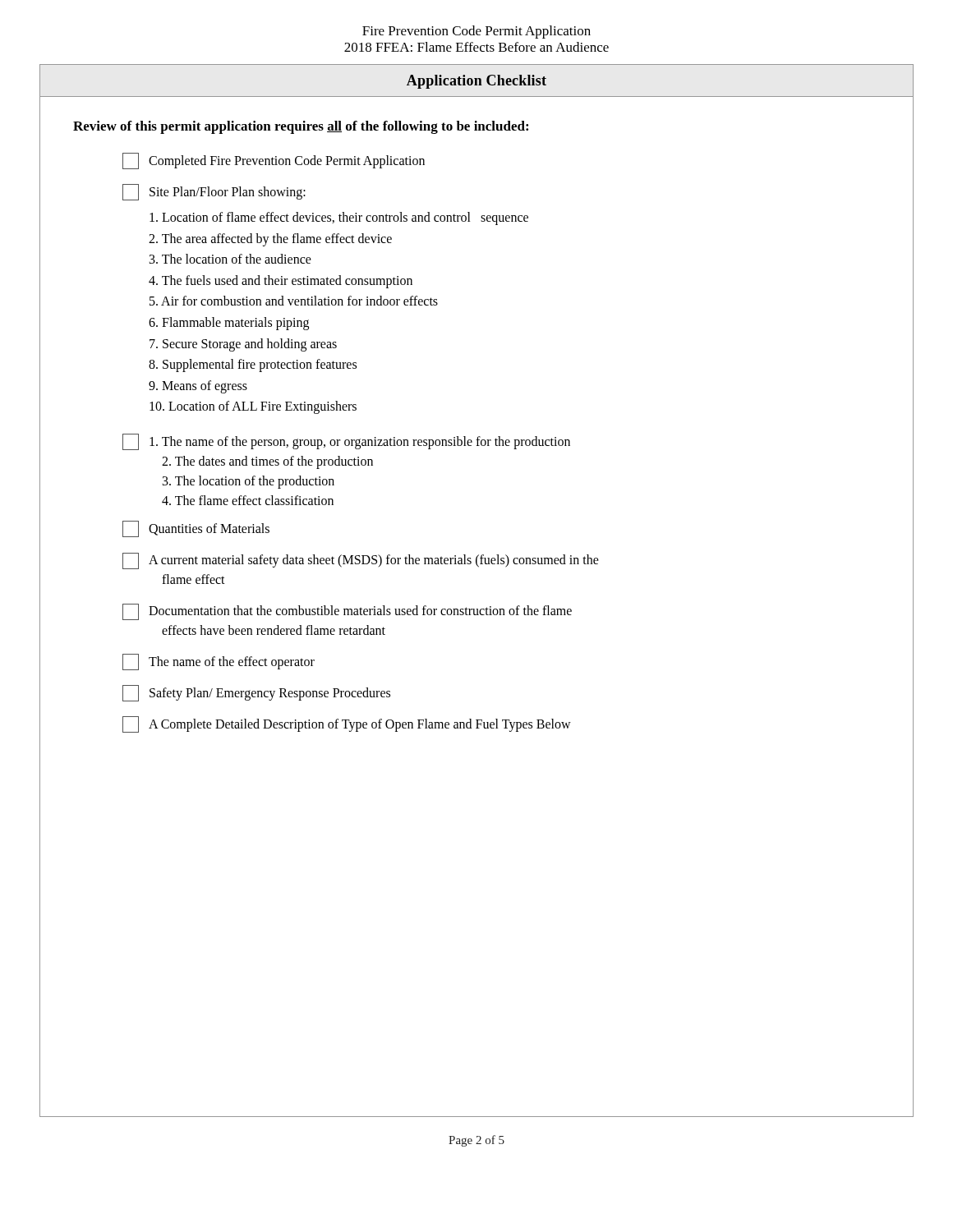The image size is (953, 1232).
Task: Select the passage starting "5. Air for combustion and ventilation for indoor"
Action: [x=293, y=301]
